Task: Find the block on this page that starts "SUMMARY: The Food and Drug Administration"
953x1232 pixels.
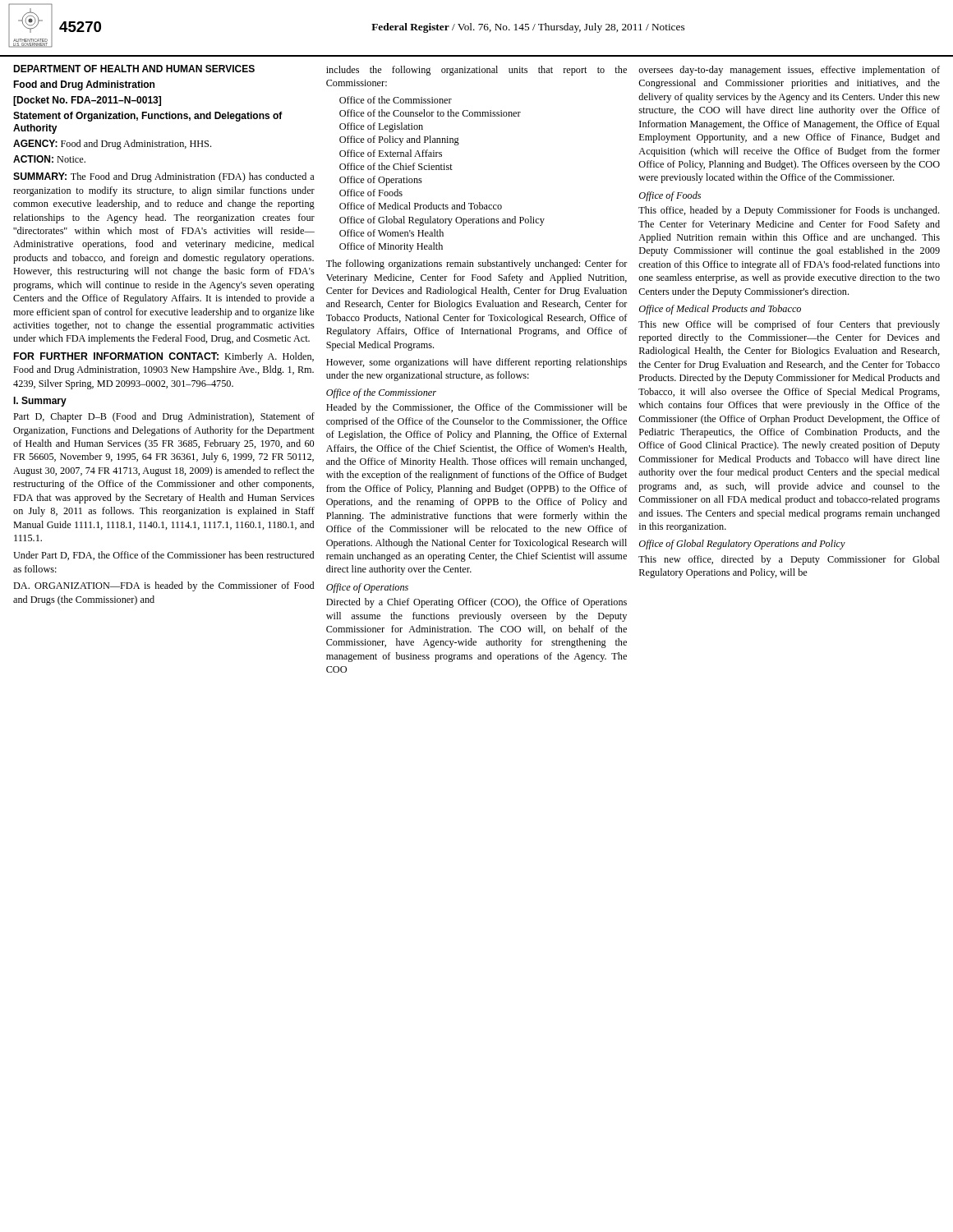Action: [164, 258]
